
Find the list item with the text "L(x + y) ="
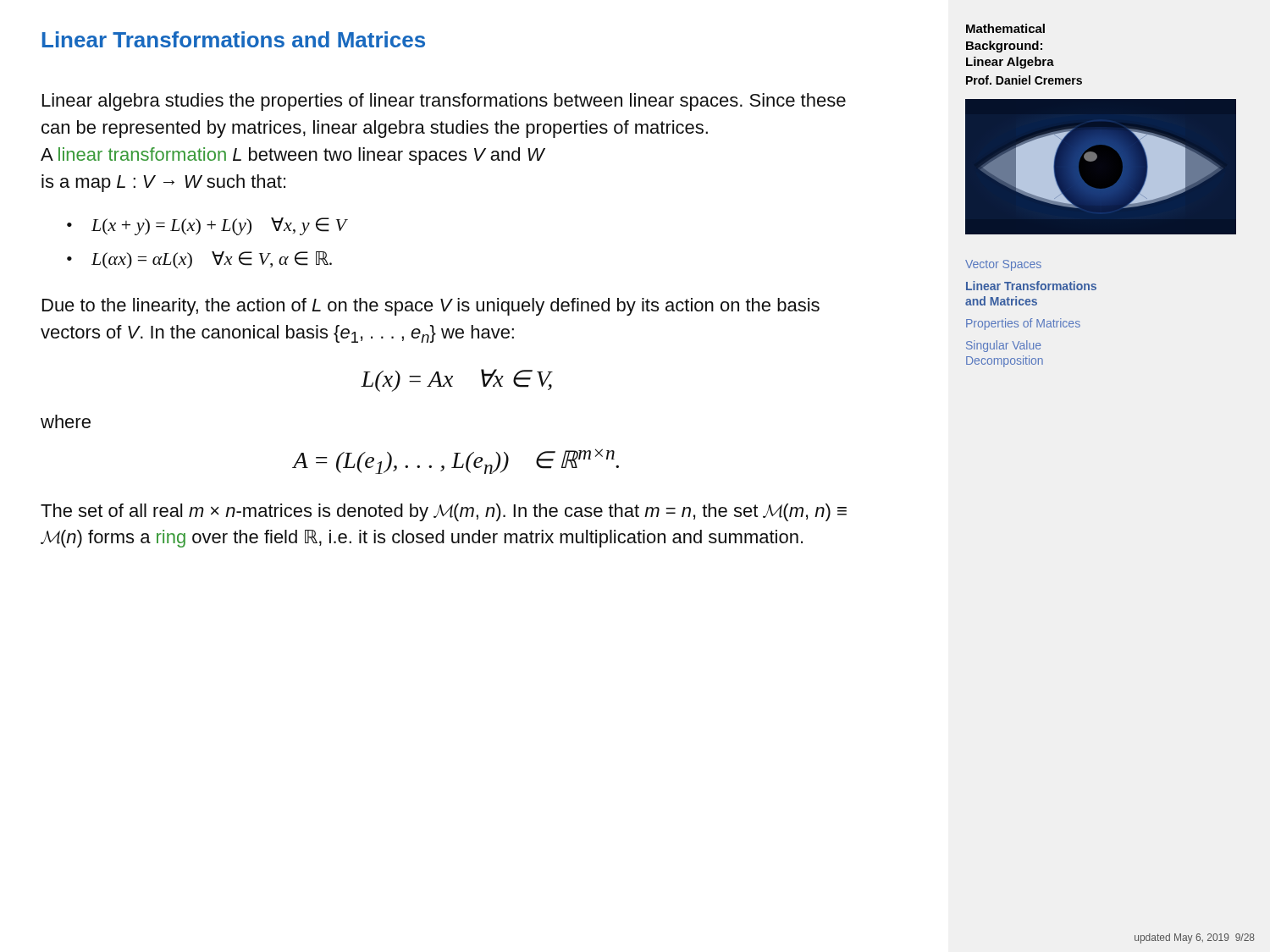point(219,224)
